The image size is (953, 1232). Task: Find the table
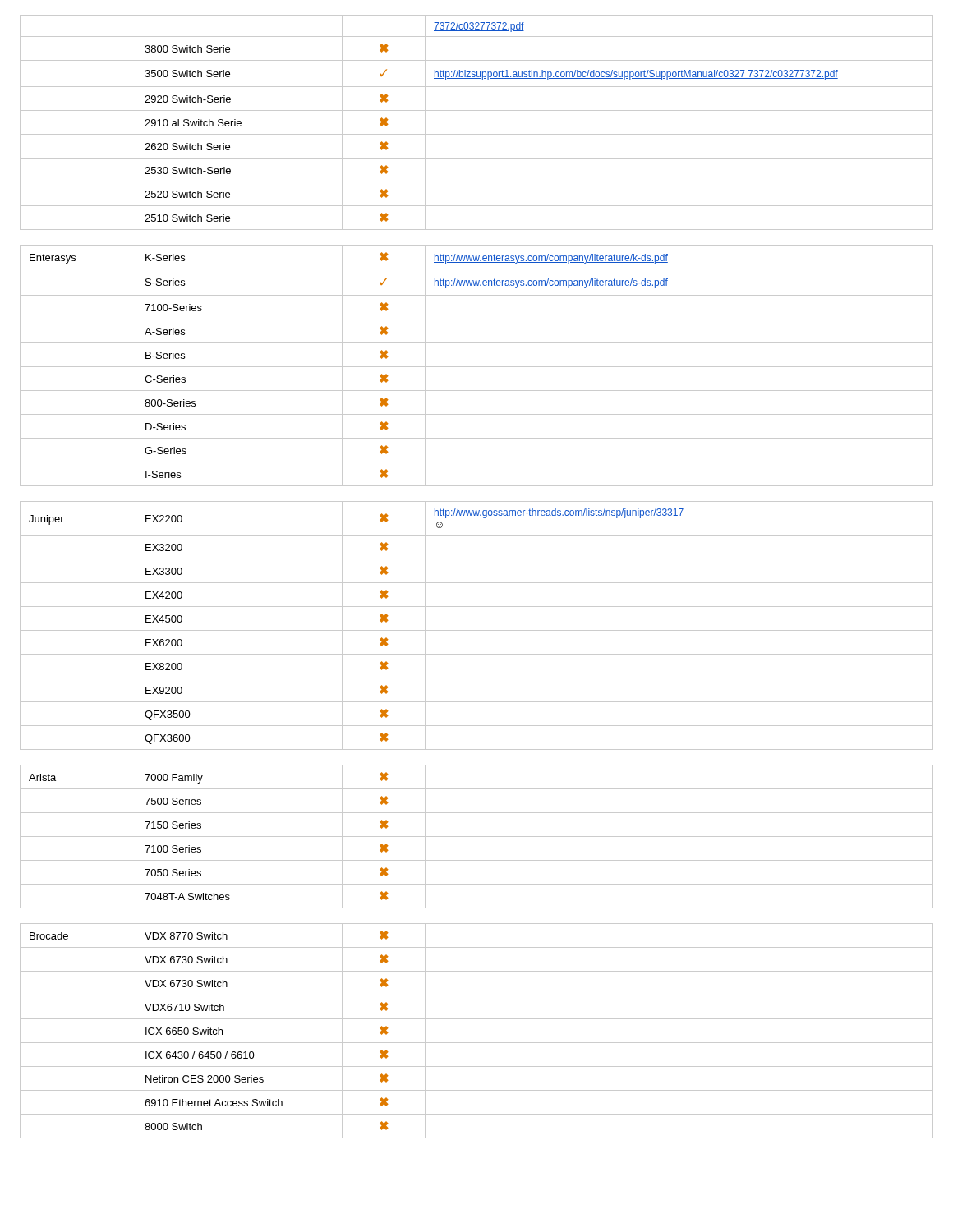tap(476, 577)
